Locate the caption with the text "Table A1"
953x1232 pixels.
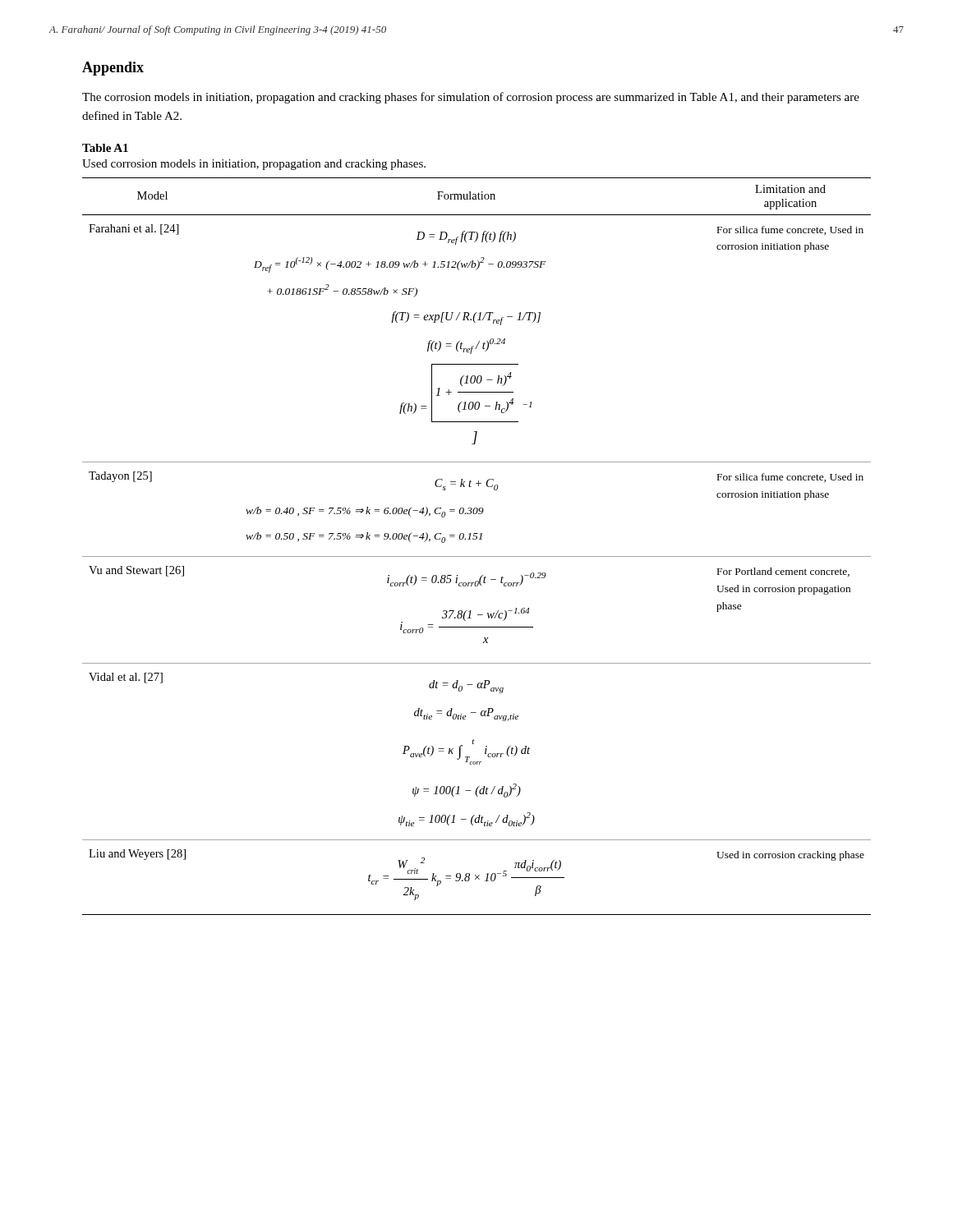(x=105, y=147)
